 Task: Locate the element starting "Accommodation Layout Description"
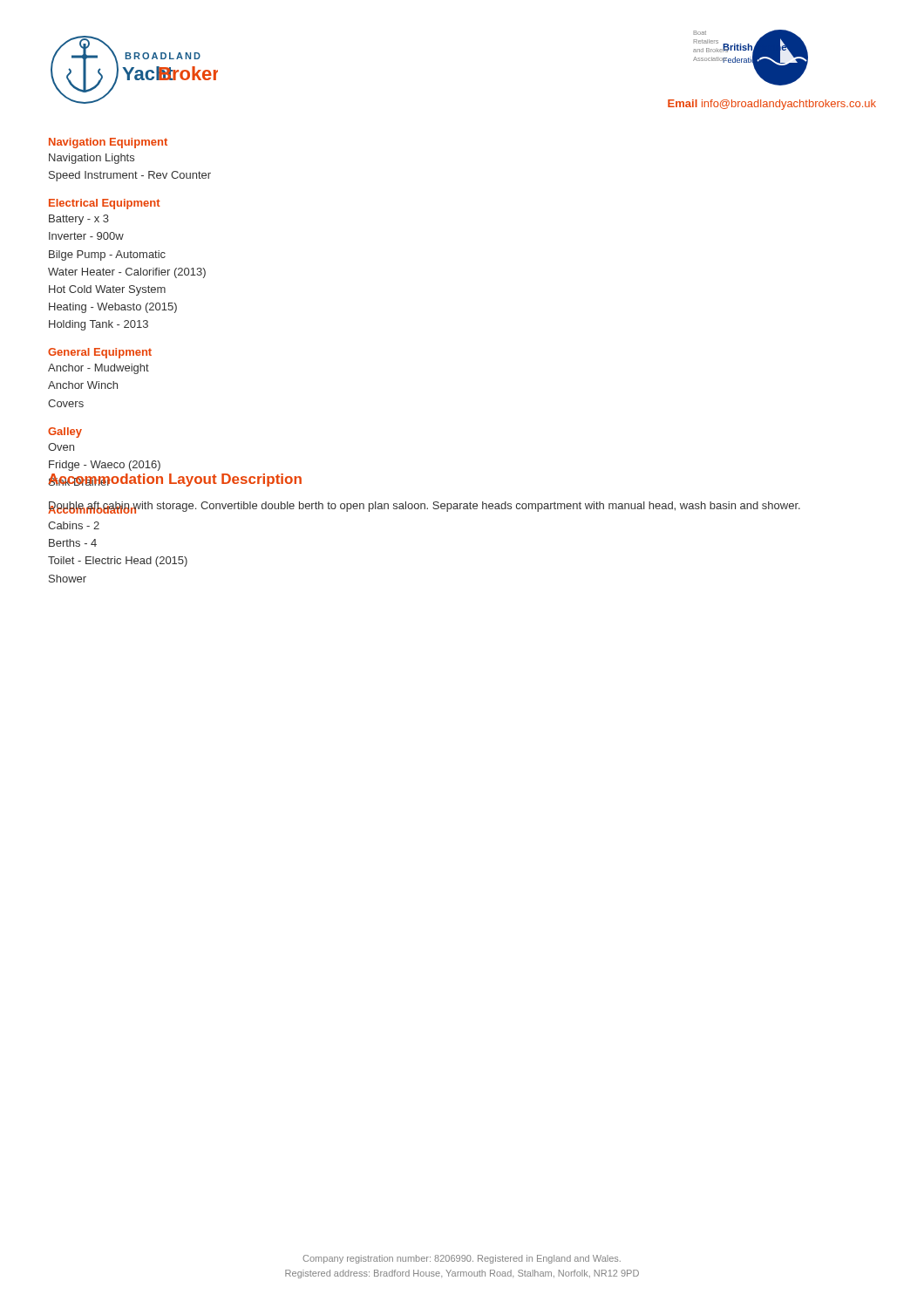175,479
